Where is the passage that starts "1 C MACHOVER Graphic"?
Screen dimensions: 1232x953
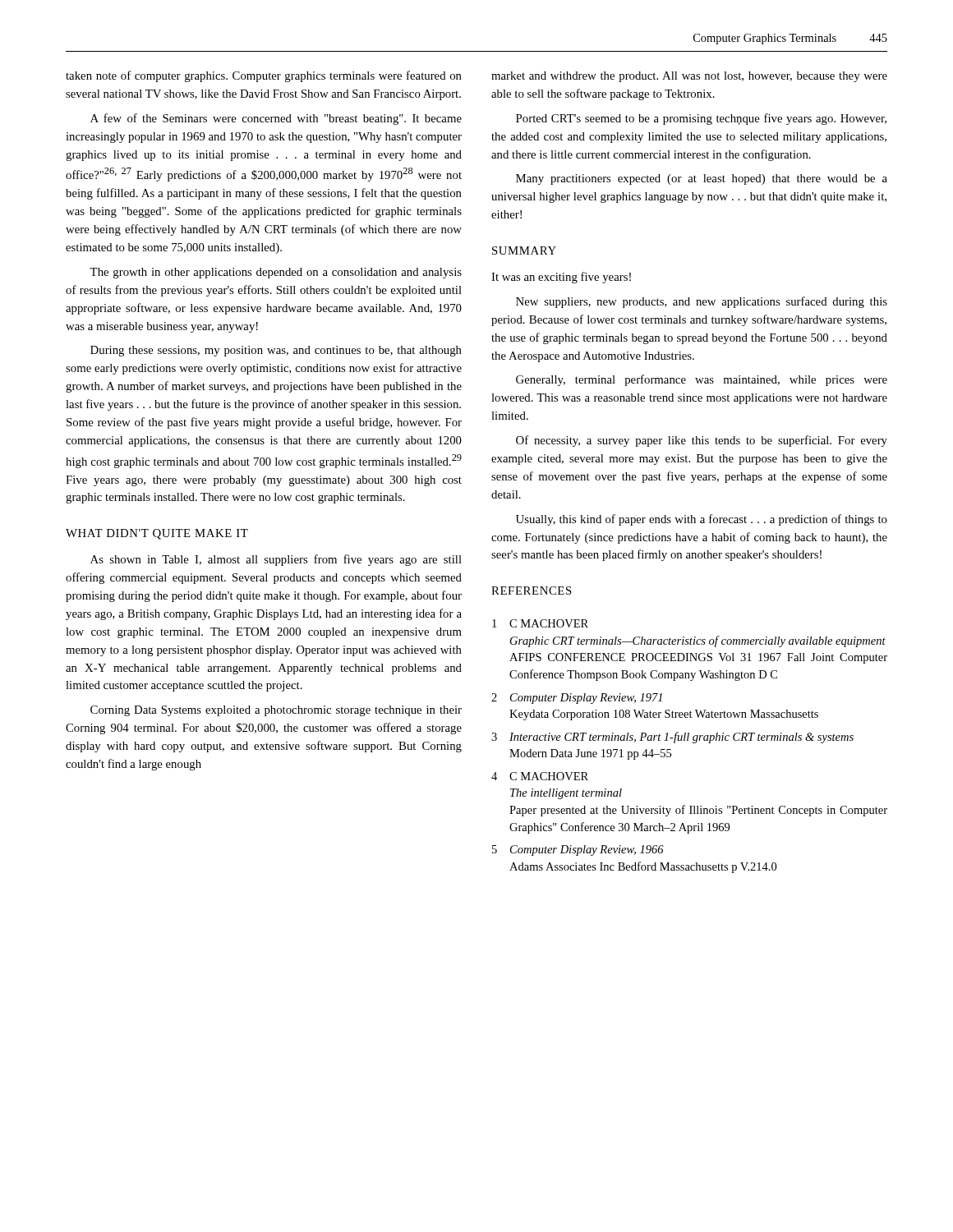coord(689,649)
